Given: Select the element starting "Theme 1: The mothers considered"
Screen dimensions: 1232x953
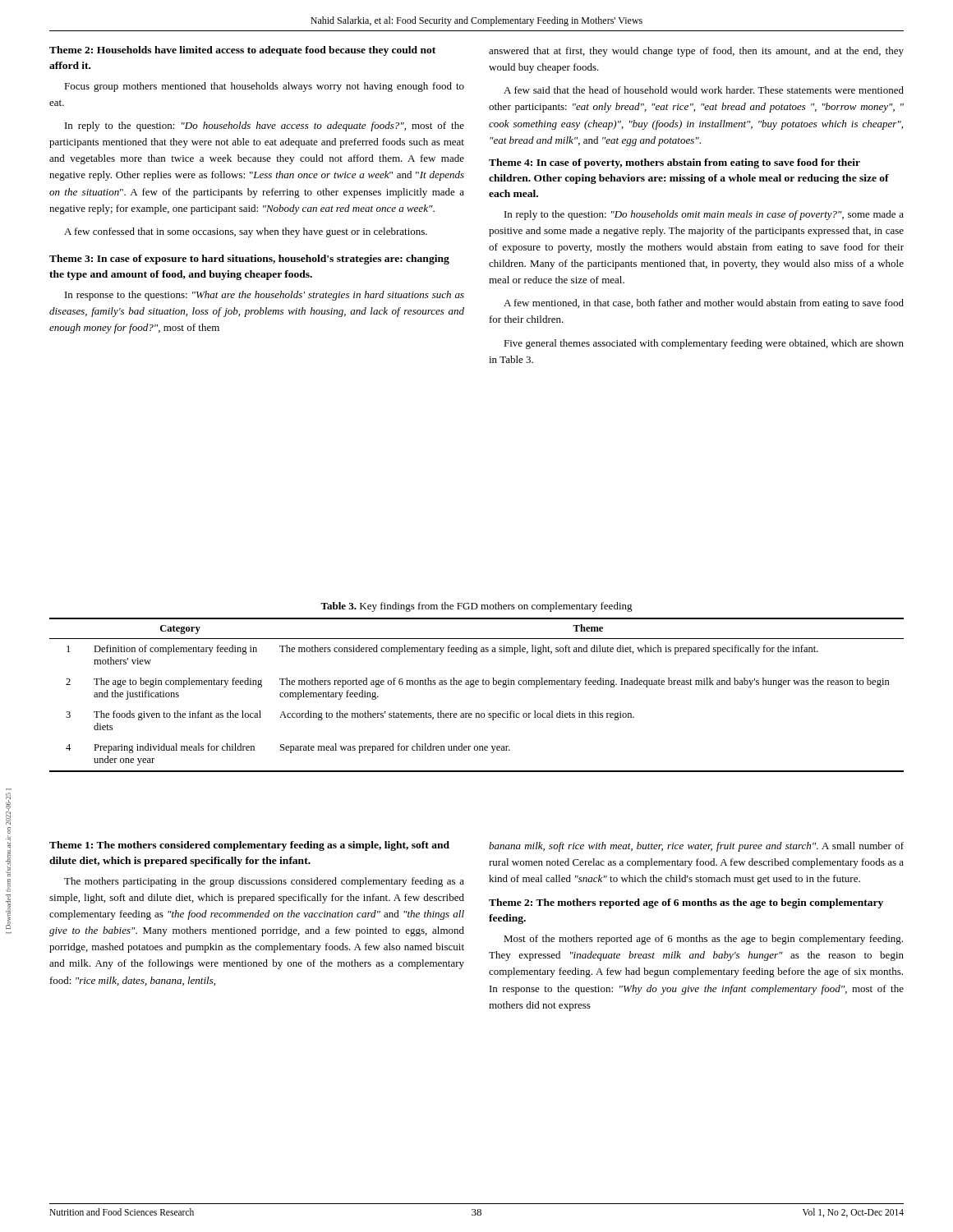Looking at the screenshot, I should (249, 853).
